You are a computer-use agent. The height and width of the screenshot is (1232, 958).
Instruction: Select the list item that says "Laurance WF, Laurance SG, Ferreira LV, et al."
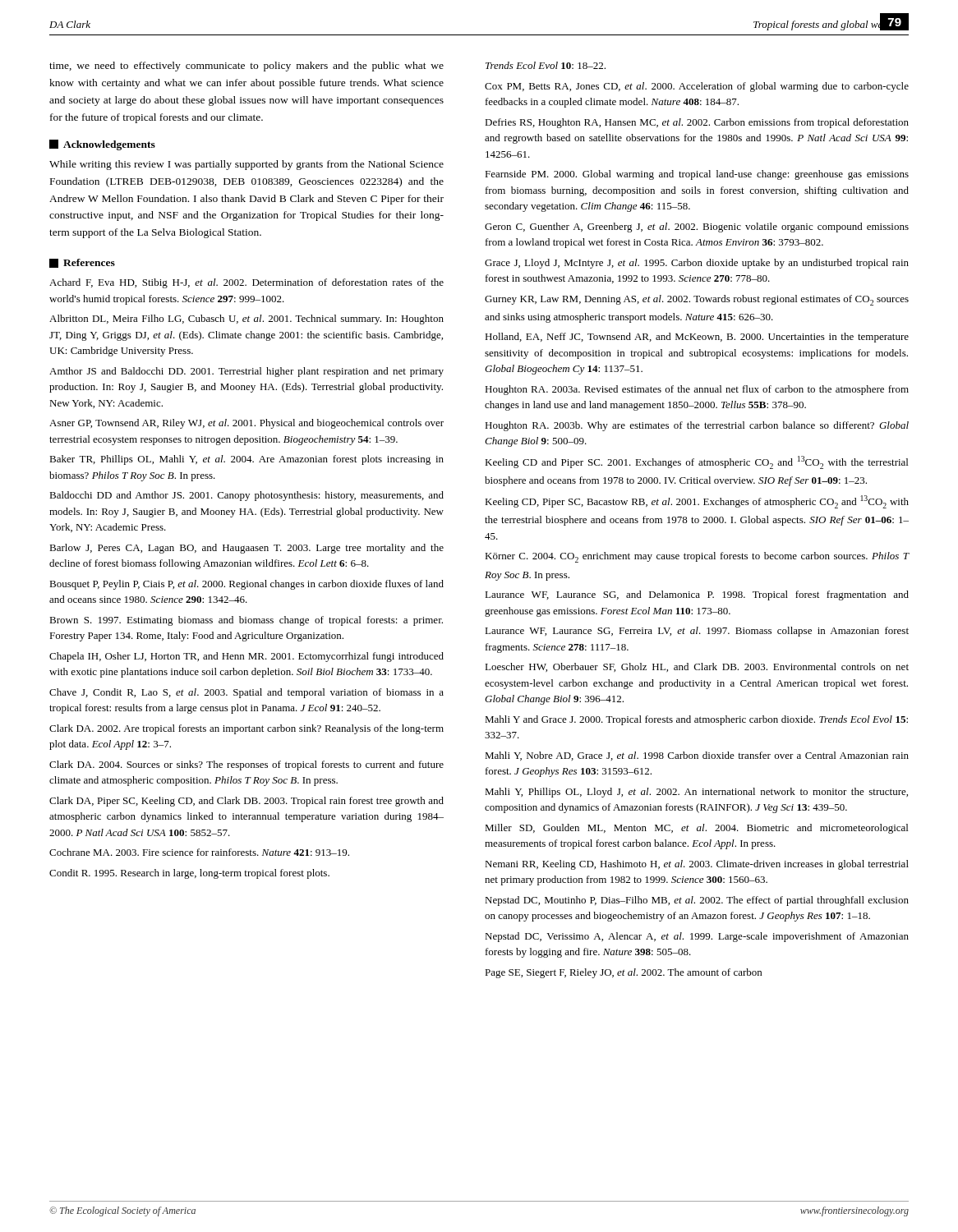pyautogui.click(x=697, y=638)
